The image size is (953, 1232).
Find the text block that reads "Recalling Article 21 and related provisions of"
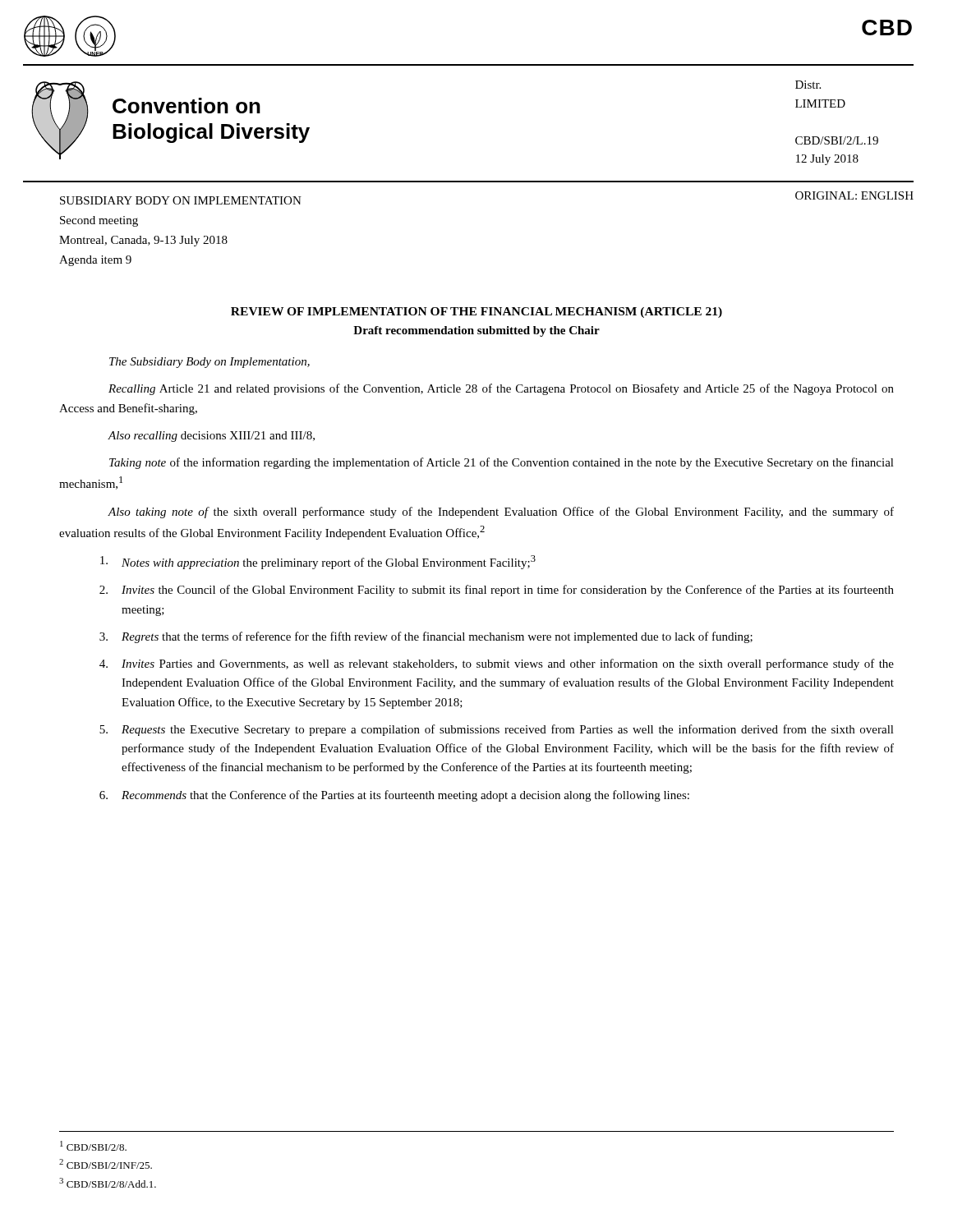[x=476, y=398]
